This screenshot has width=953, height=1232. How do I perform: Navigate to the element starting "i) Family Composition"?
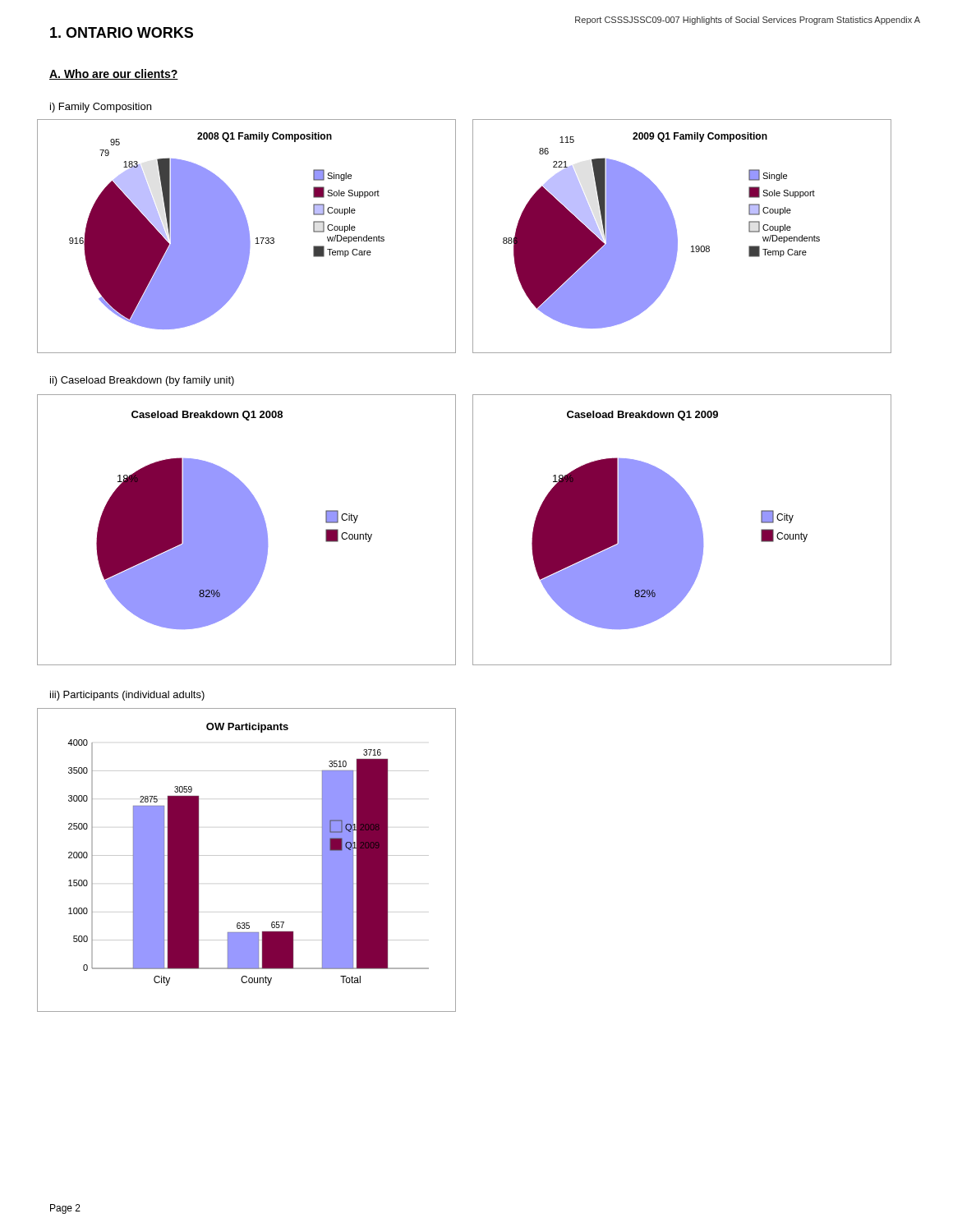coord(101,106)
